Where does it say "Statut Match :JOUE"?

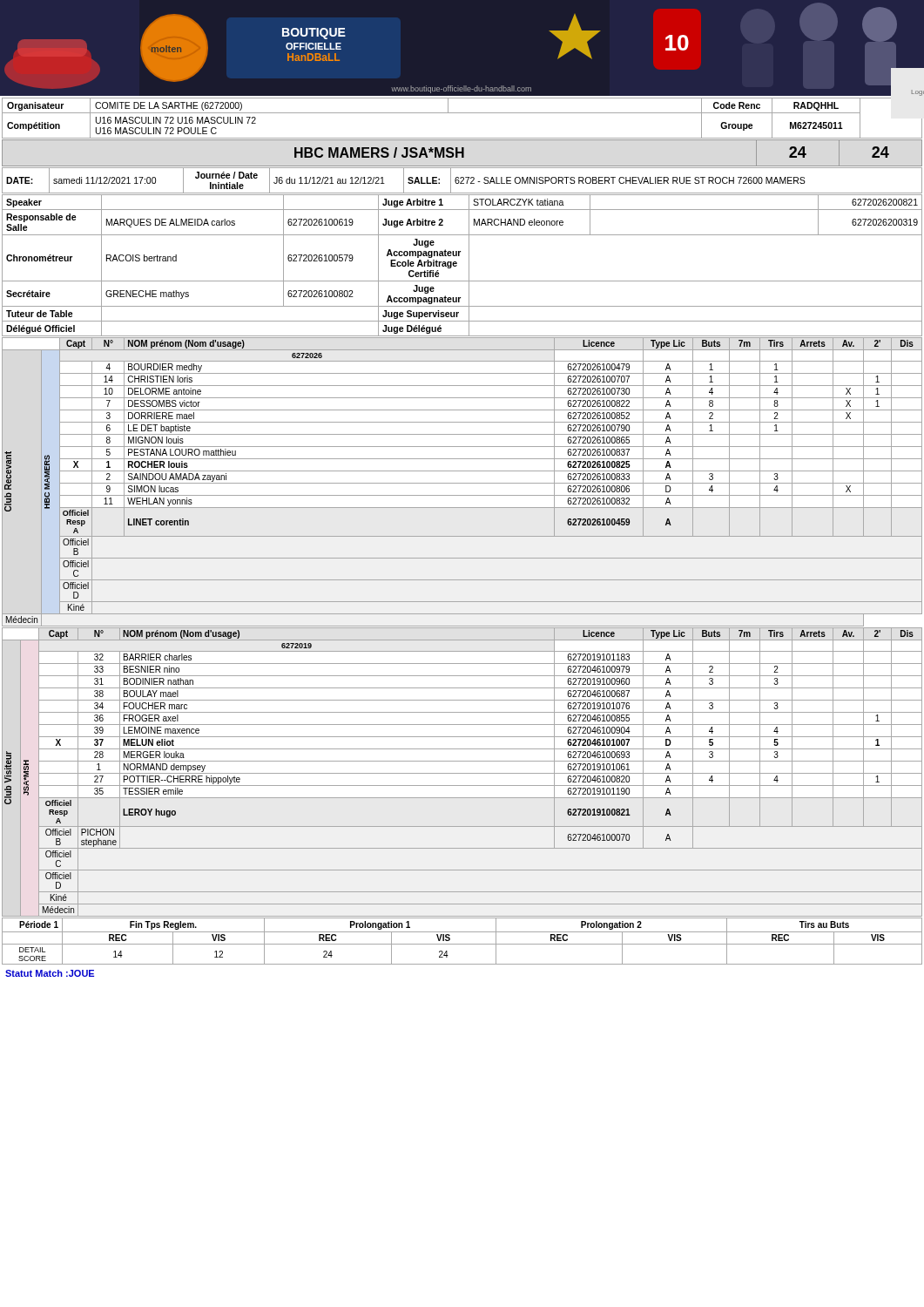click(50, 973)
